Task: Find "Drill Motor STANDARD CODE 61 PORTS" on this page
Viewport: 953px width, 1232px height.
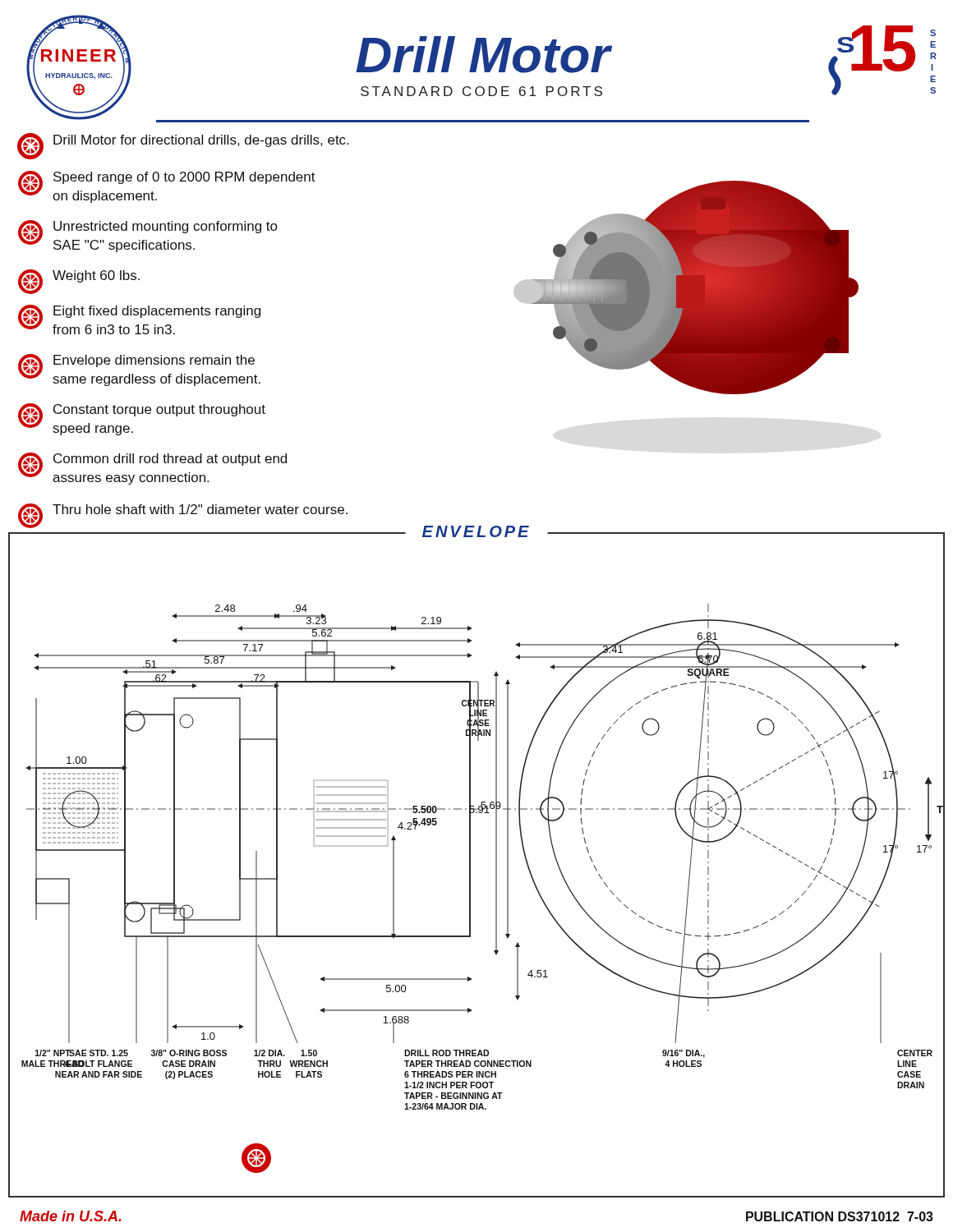Action: [483, 63]
